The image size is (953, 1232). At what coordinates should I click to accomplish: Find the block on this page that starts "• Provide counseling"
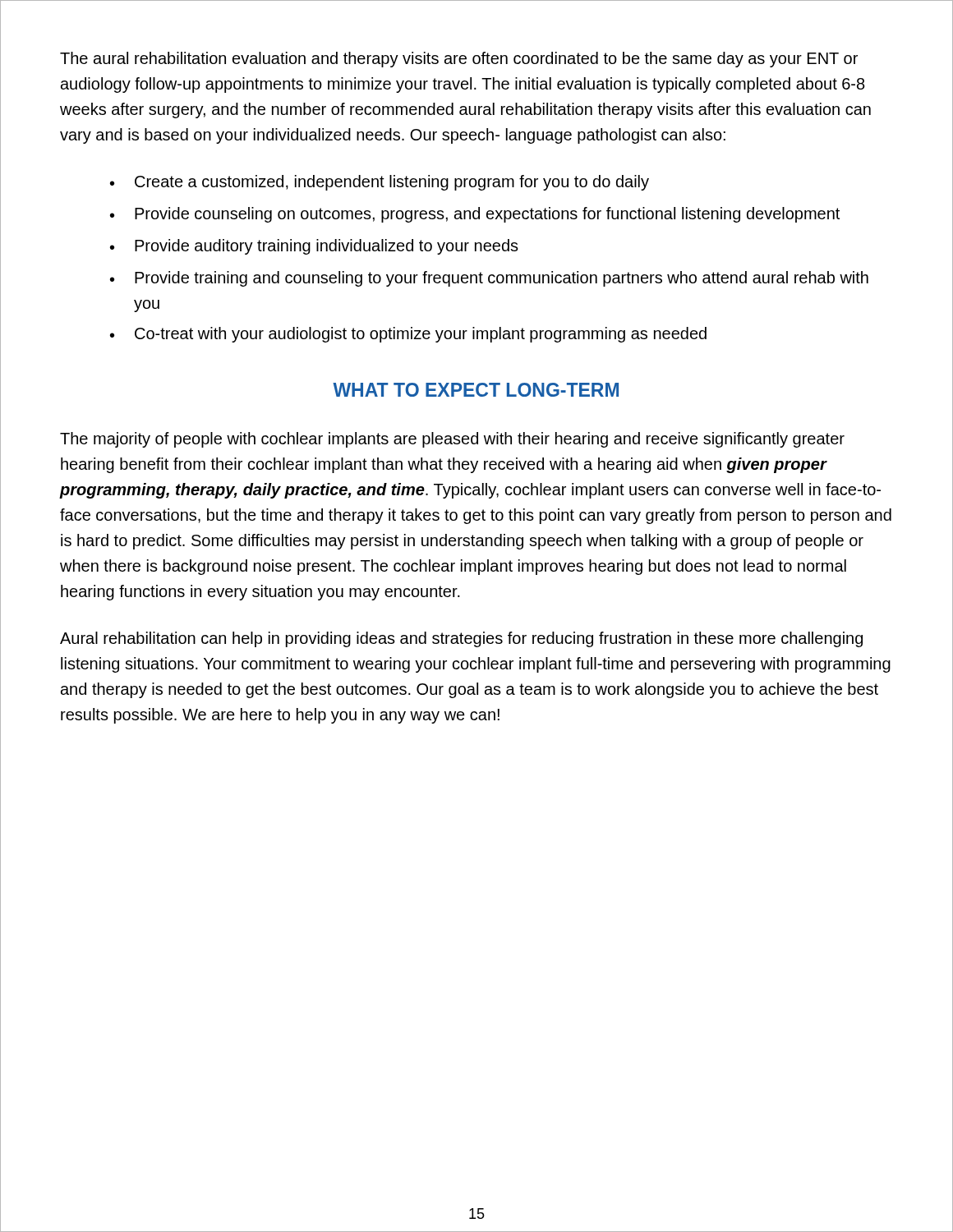(x=501, y=215)
